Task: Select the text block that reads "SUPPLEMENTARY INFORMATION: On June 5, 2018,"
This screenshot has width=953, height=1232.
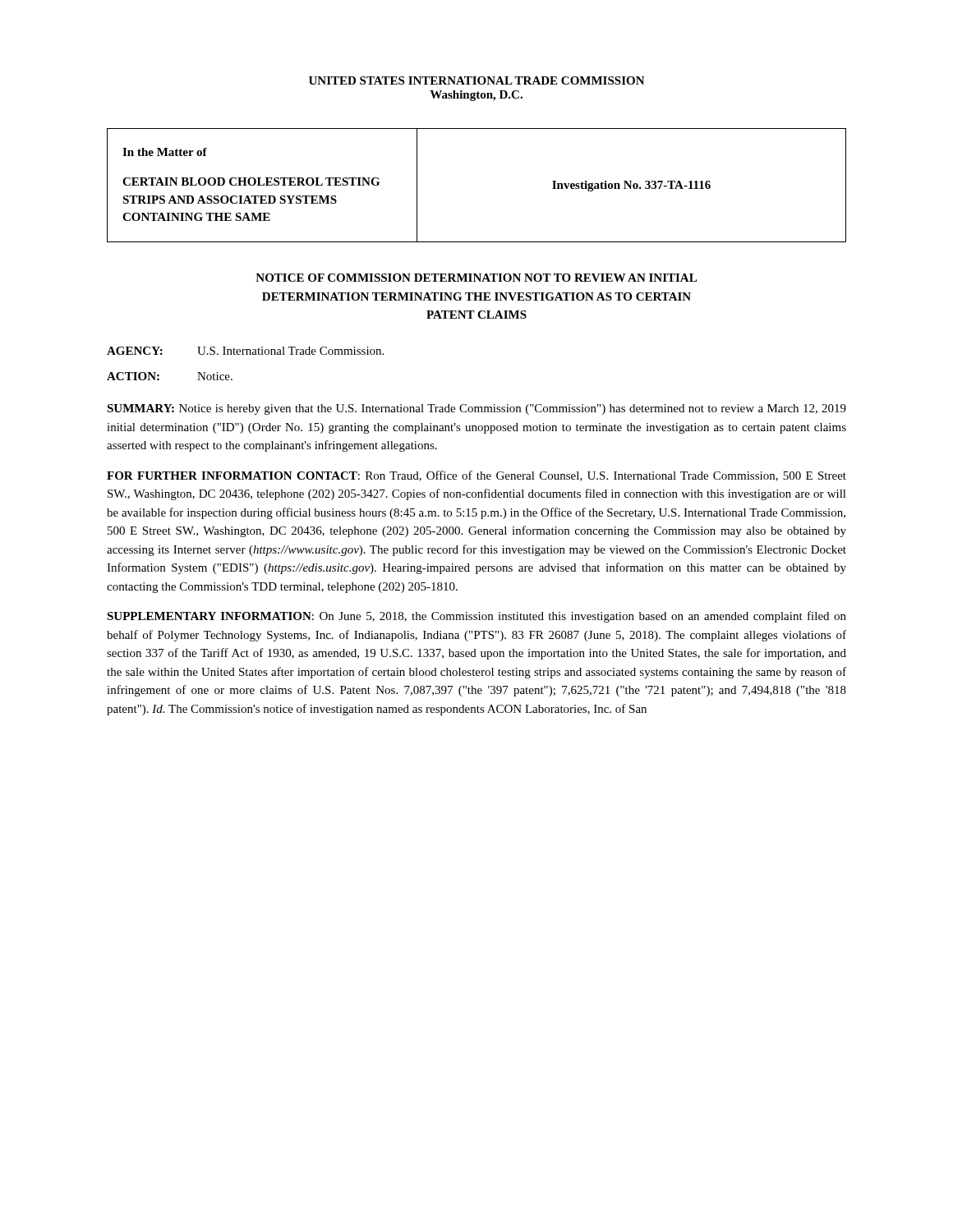Action: [x=476, y=662]
